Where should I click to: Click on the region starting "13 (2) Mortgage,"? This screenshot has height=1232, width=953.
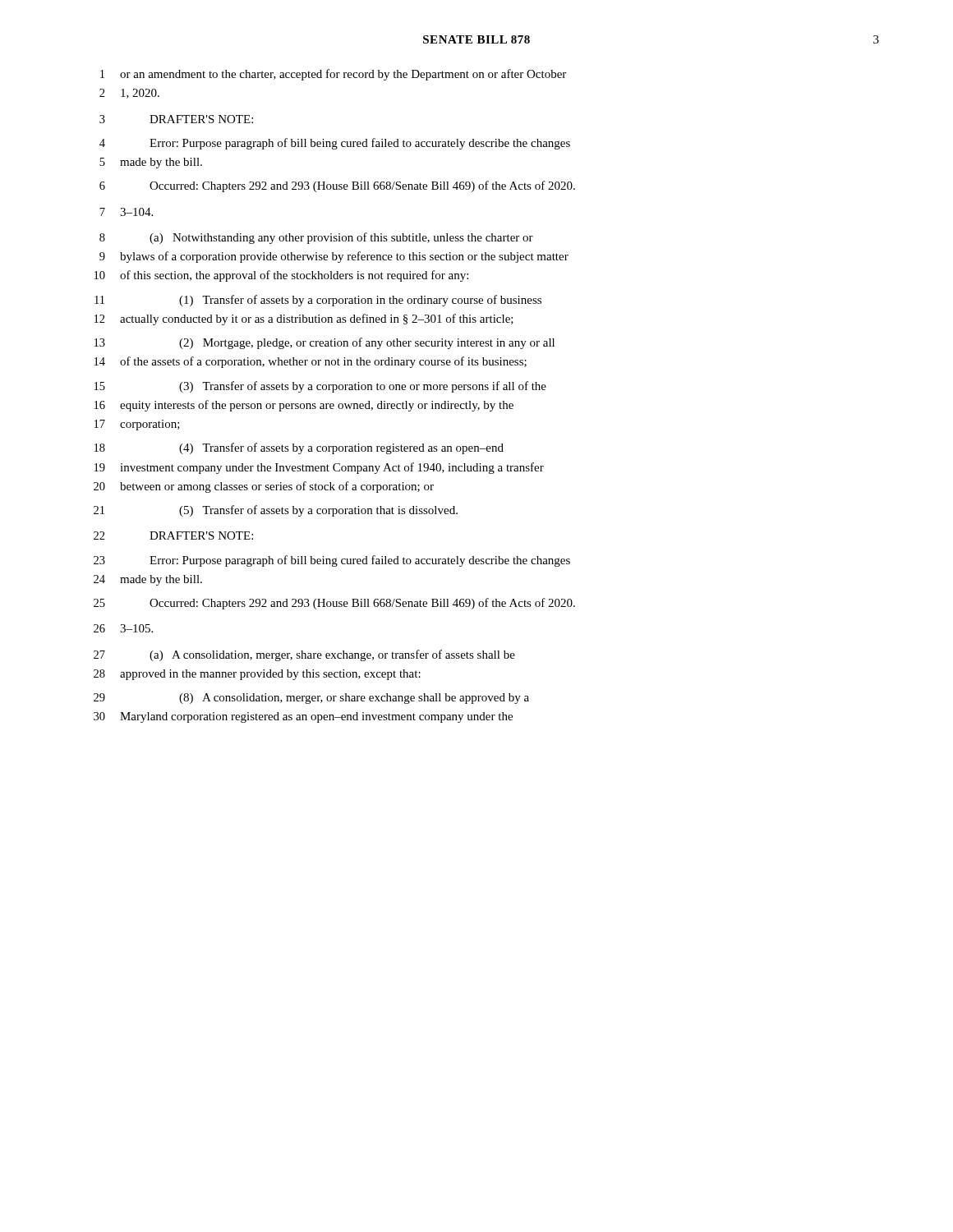pos(476,353)
